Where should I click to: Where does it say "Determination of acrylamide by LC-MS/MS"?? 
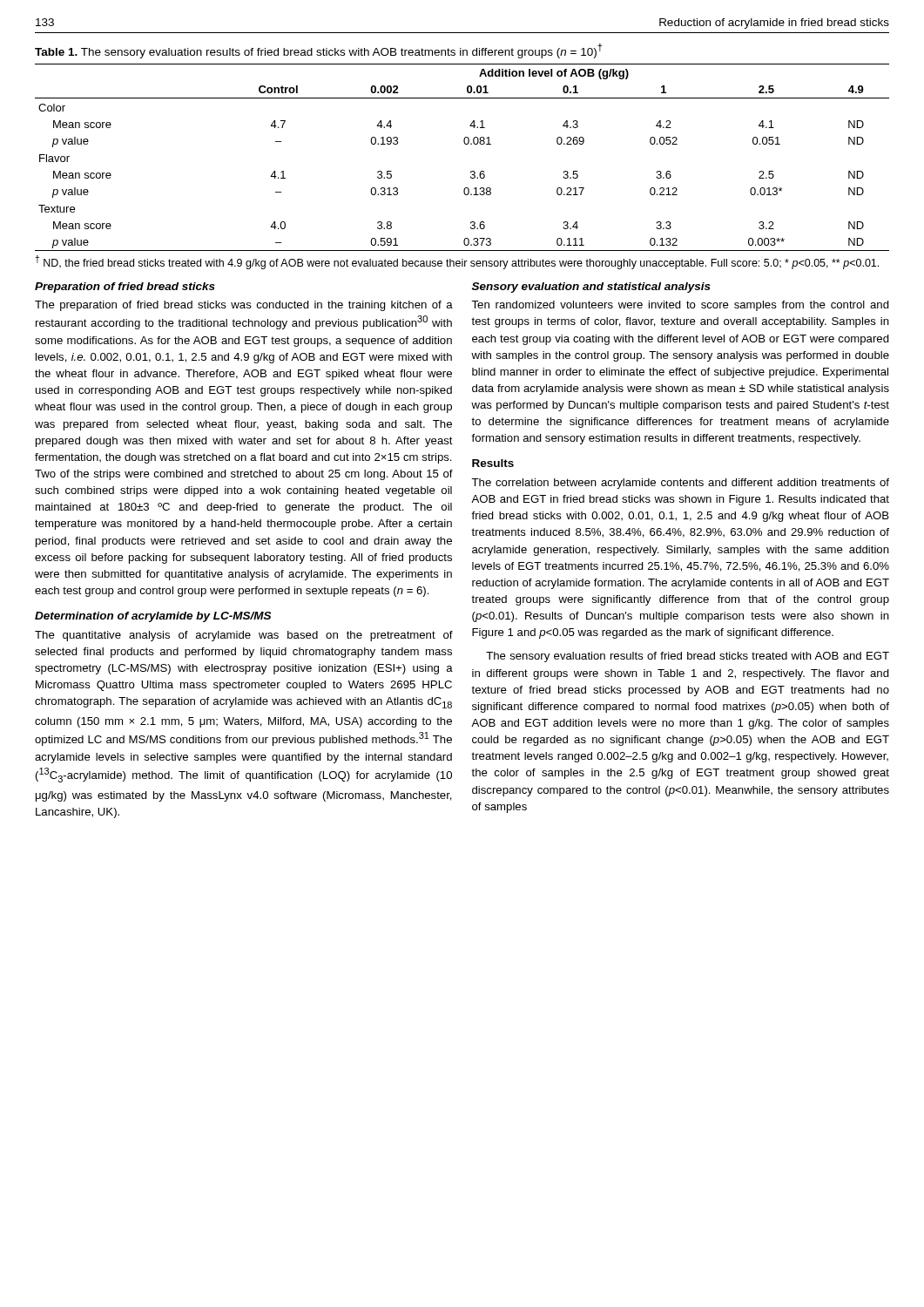click(x=153, y=616)
